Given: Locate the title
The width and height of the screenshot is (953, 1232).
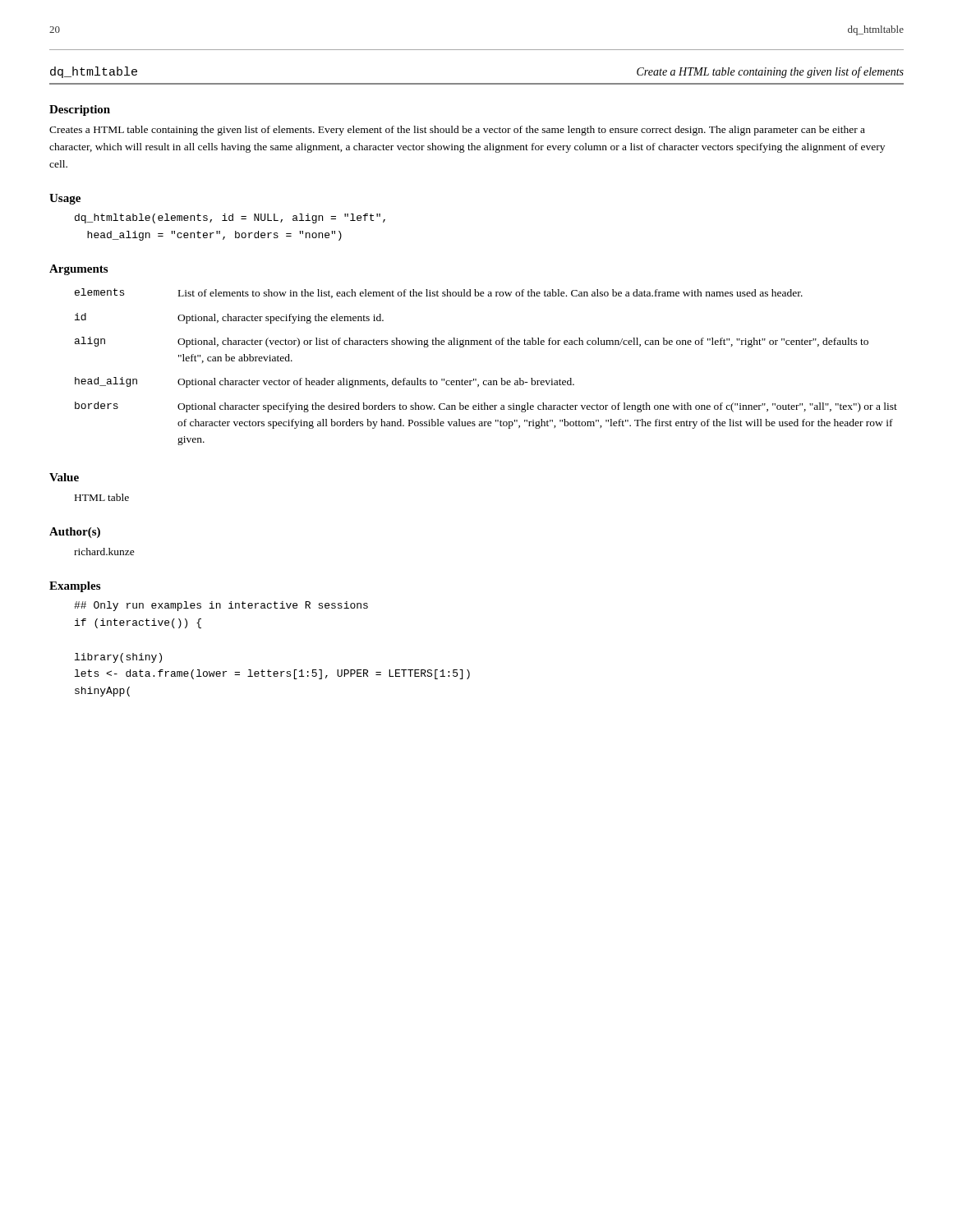Looking at the screenshot, I should [x=476, y=73].
